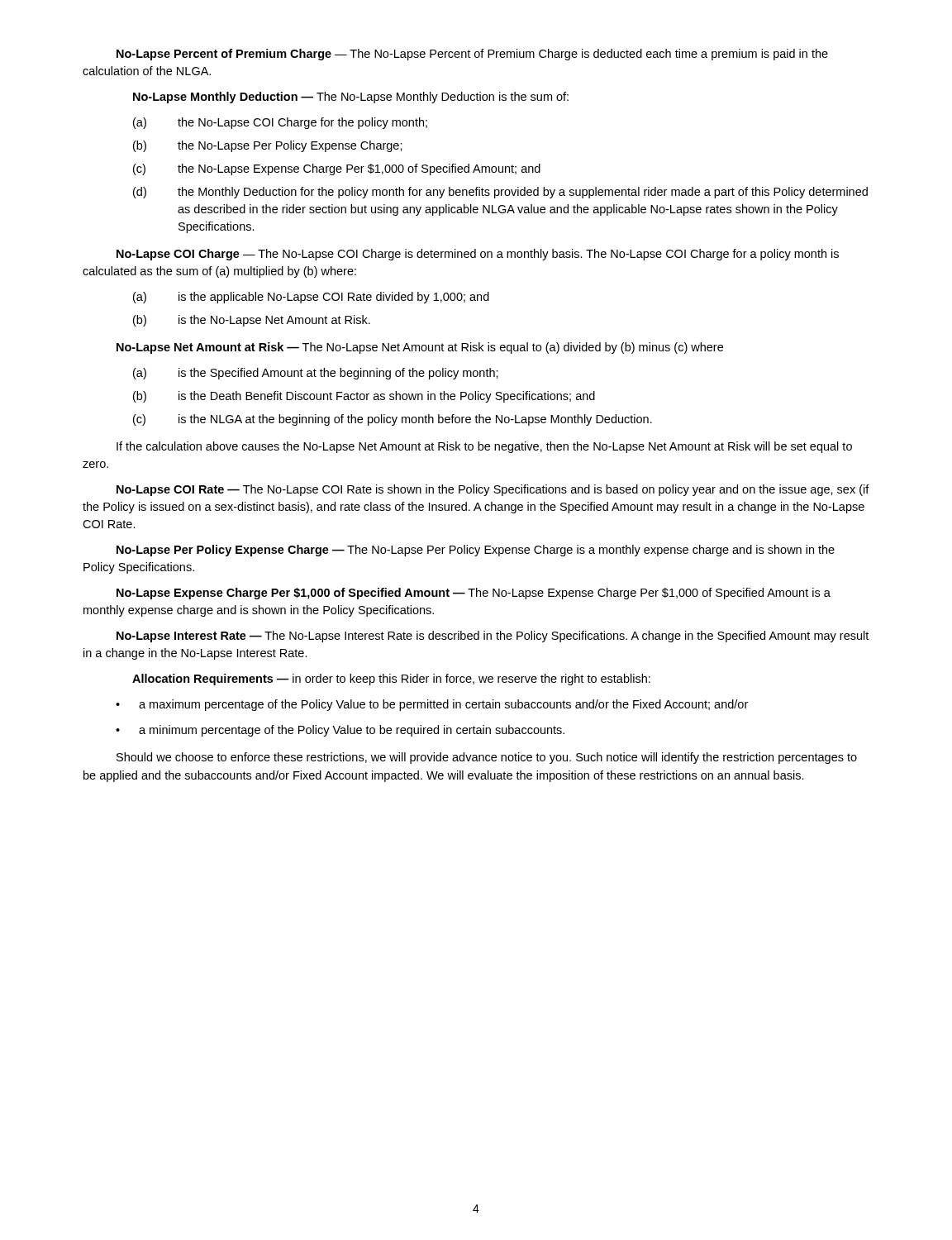Viewport: 952px width, 1240px height.
Task: Click on the text block with the text "No-Lapse Per Policy Expense Charge — The"
Action: pyautogui.click(x=459, y=559)
